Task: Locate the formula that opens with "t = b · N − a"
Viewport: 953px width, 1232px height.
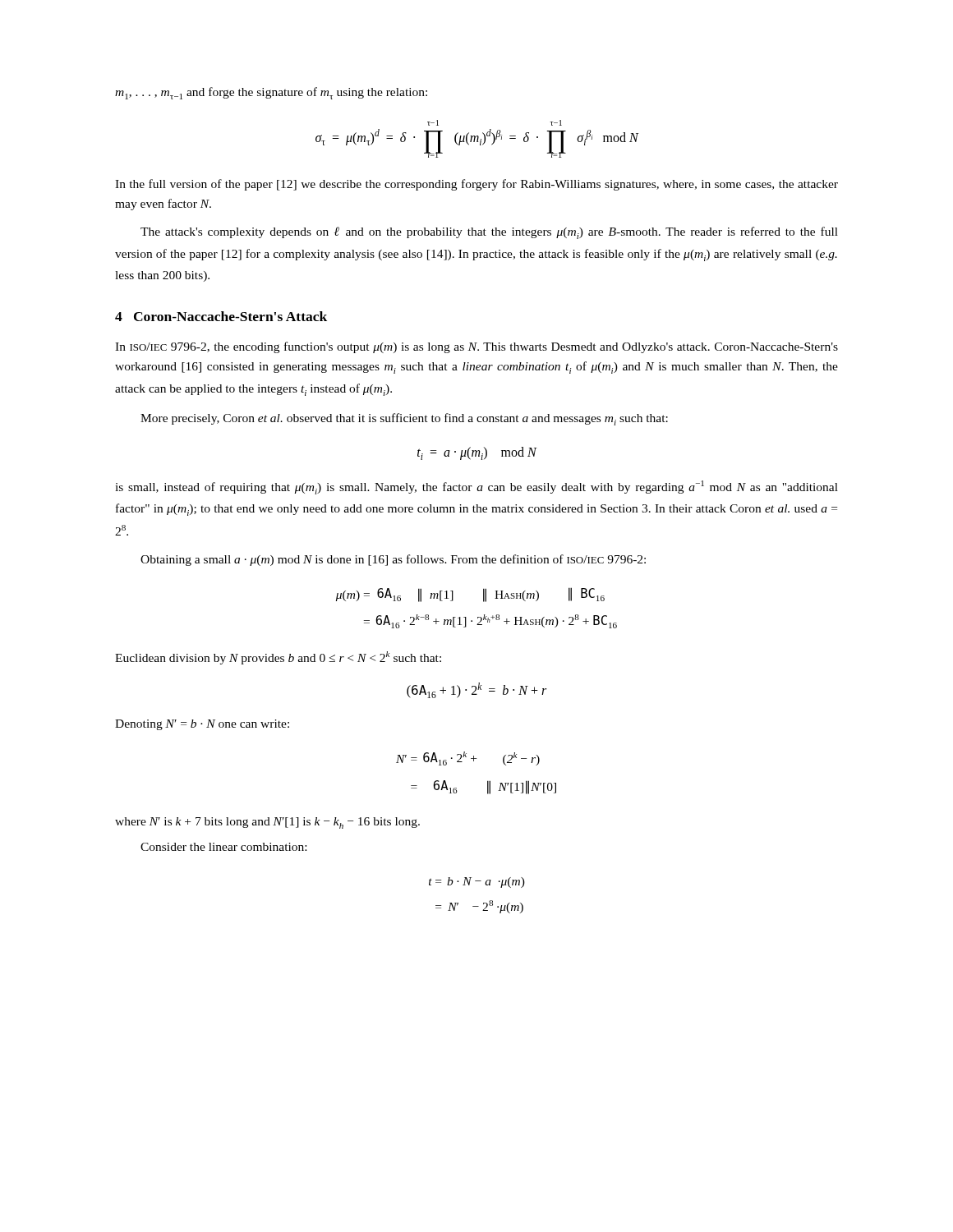Action: coord(476,894)
